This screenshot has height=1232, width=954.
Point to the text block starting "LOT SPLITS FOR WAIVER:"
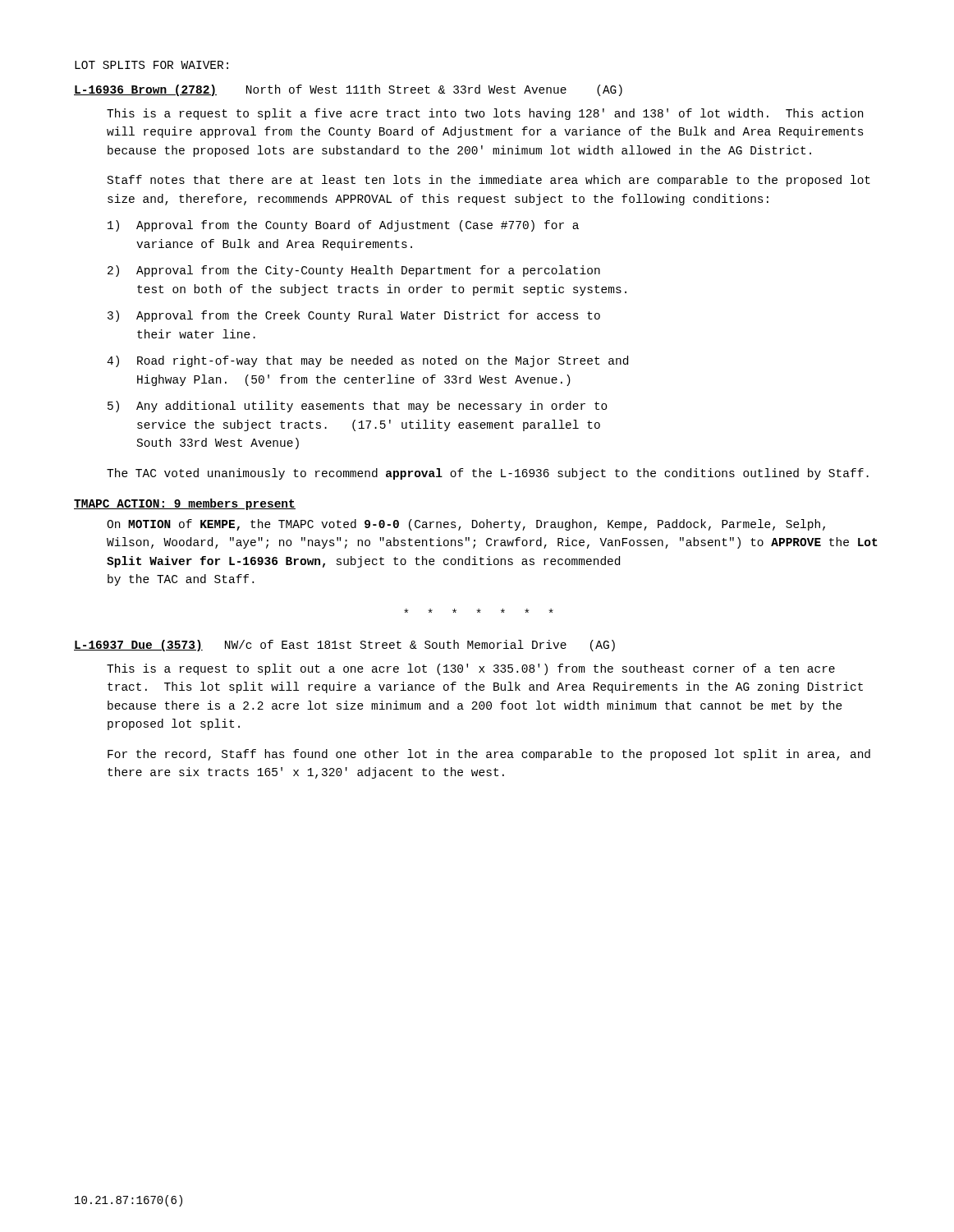pyautogui.click(x=152, y=66)
